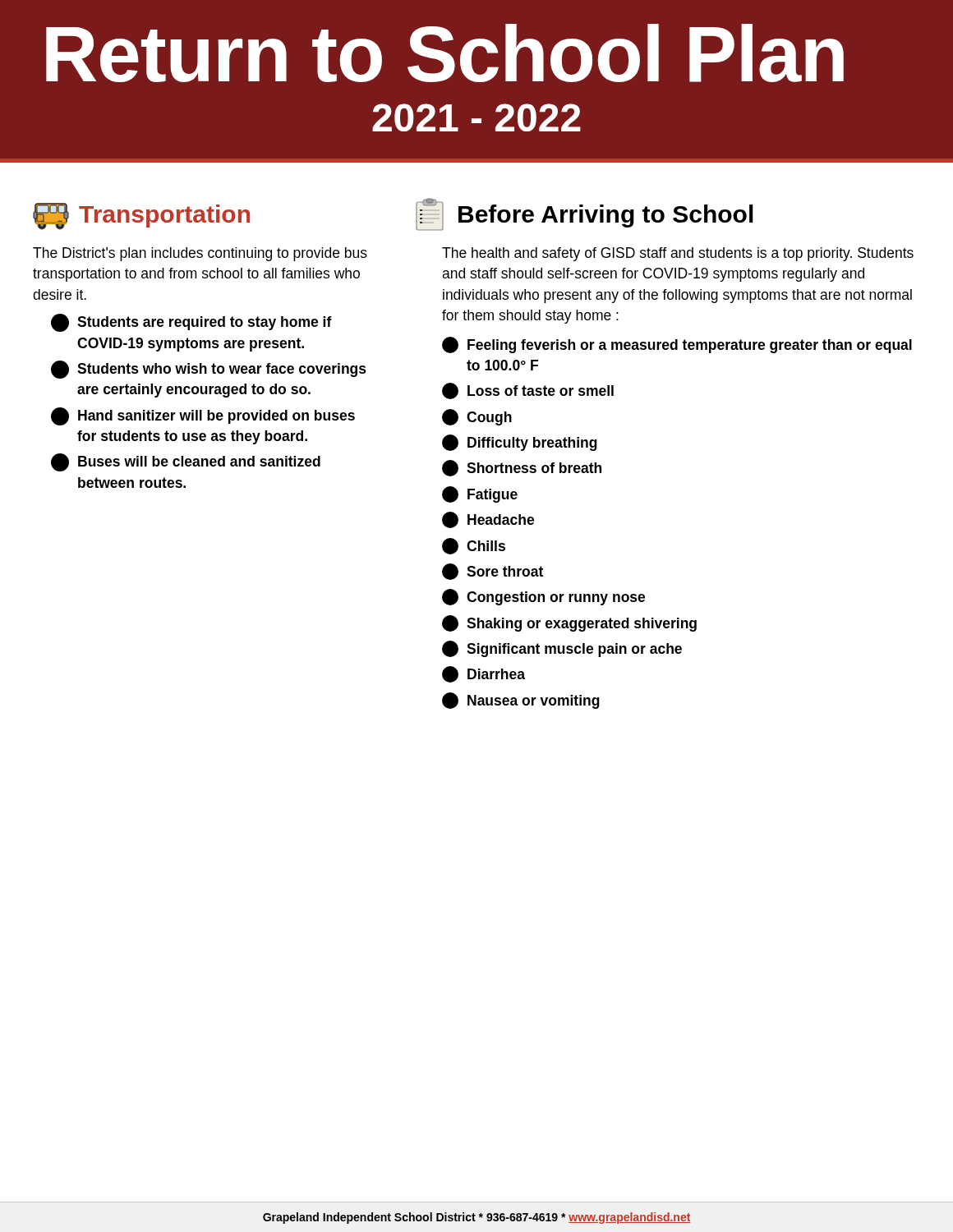Locate the block of text that opens with "Feeling feverish or"
Viewport: 953px width, 1232px height.
681,356
